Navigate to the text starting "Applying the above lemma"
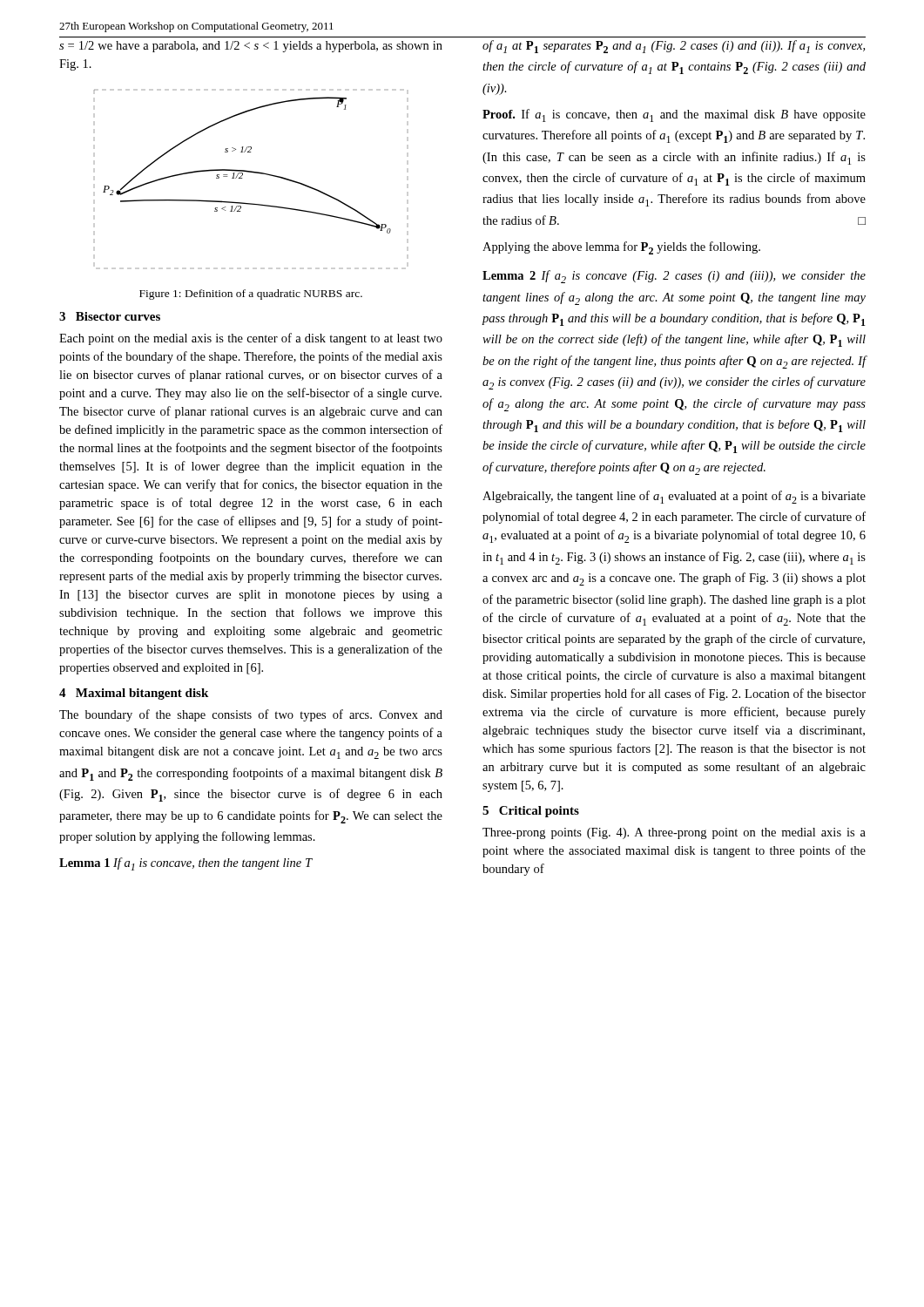Image resolution: width=924 pixels, height=1307 pixels. pyautogui.click(x=674, y=248)
